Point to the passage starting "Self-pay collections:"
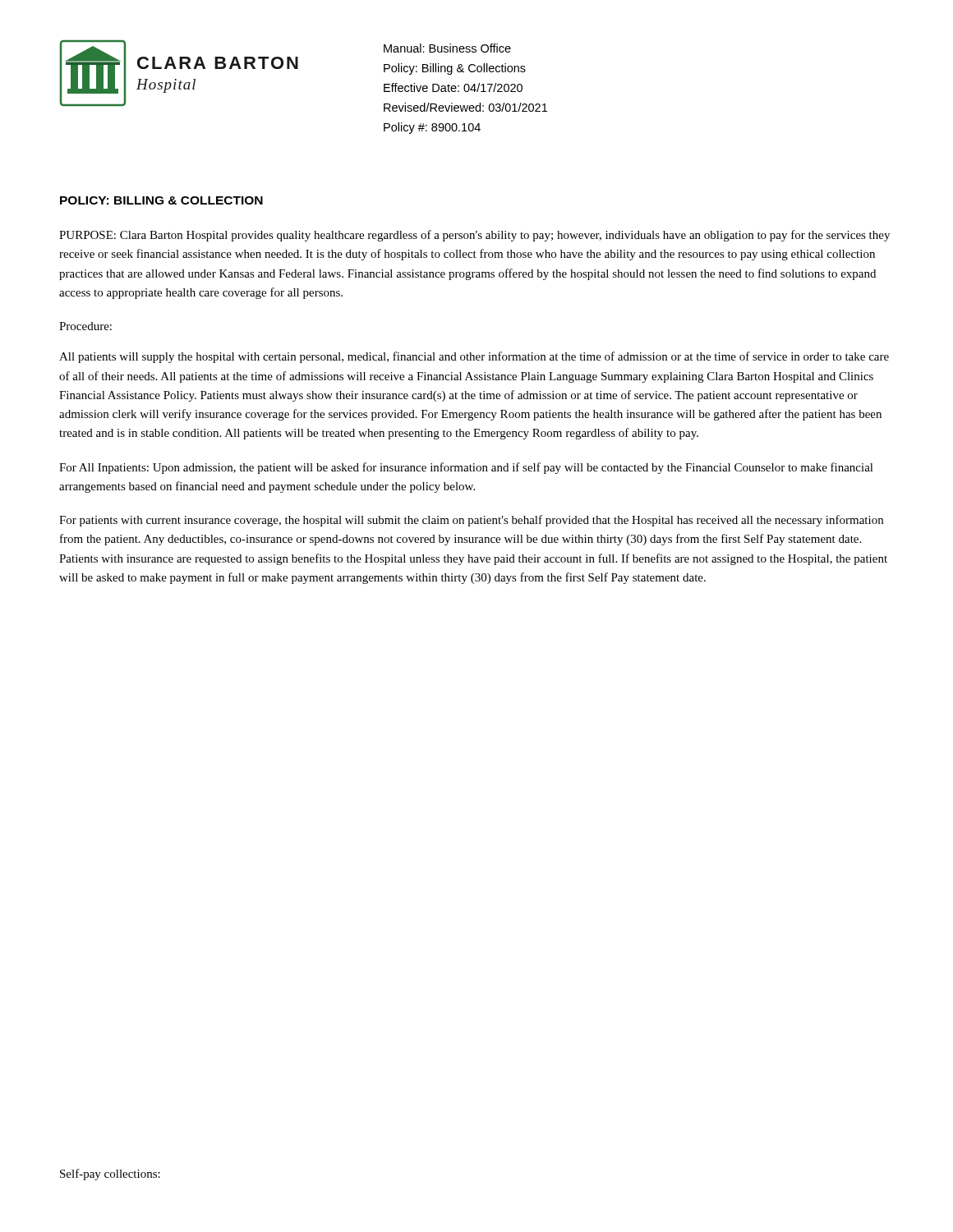 click(110, 1174)
